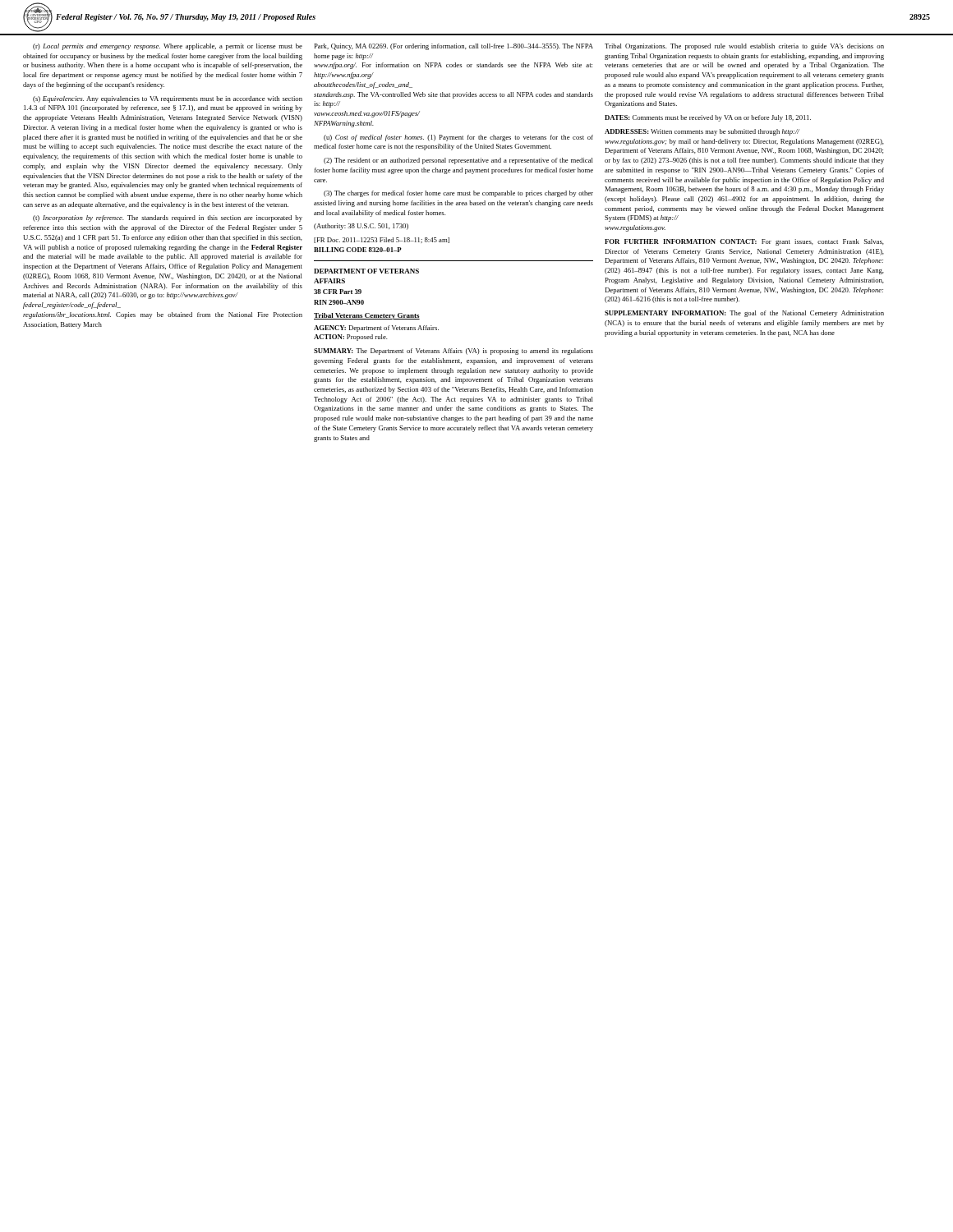
Task: Locate the element starting "DEPARTMENT OF VETERANSAFFAIRS"
Action: [367, 276]
